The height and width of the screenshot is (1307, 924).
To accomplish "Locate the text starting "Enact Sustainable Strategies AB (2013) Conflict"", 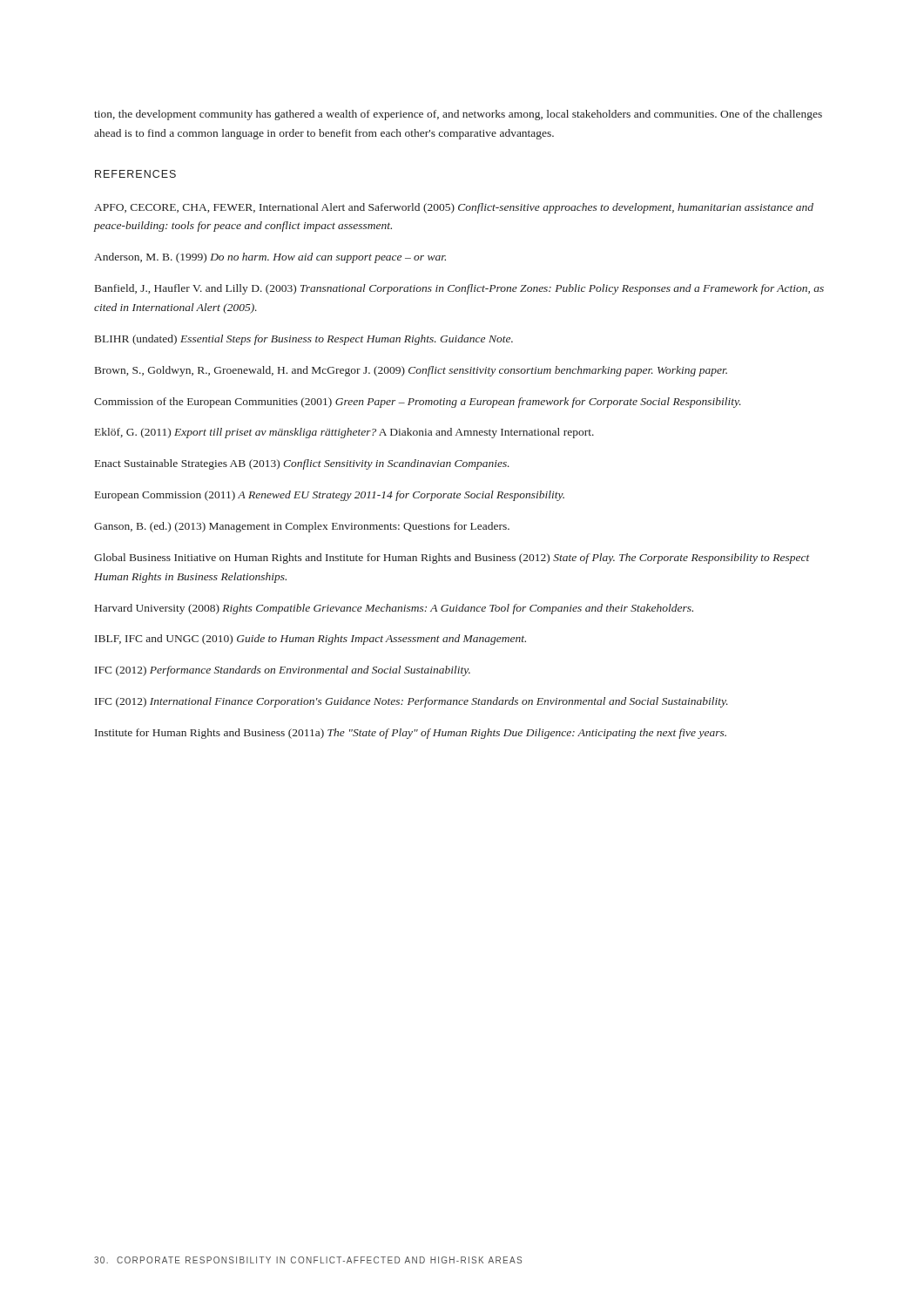I will point(302,463).
